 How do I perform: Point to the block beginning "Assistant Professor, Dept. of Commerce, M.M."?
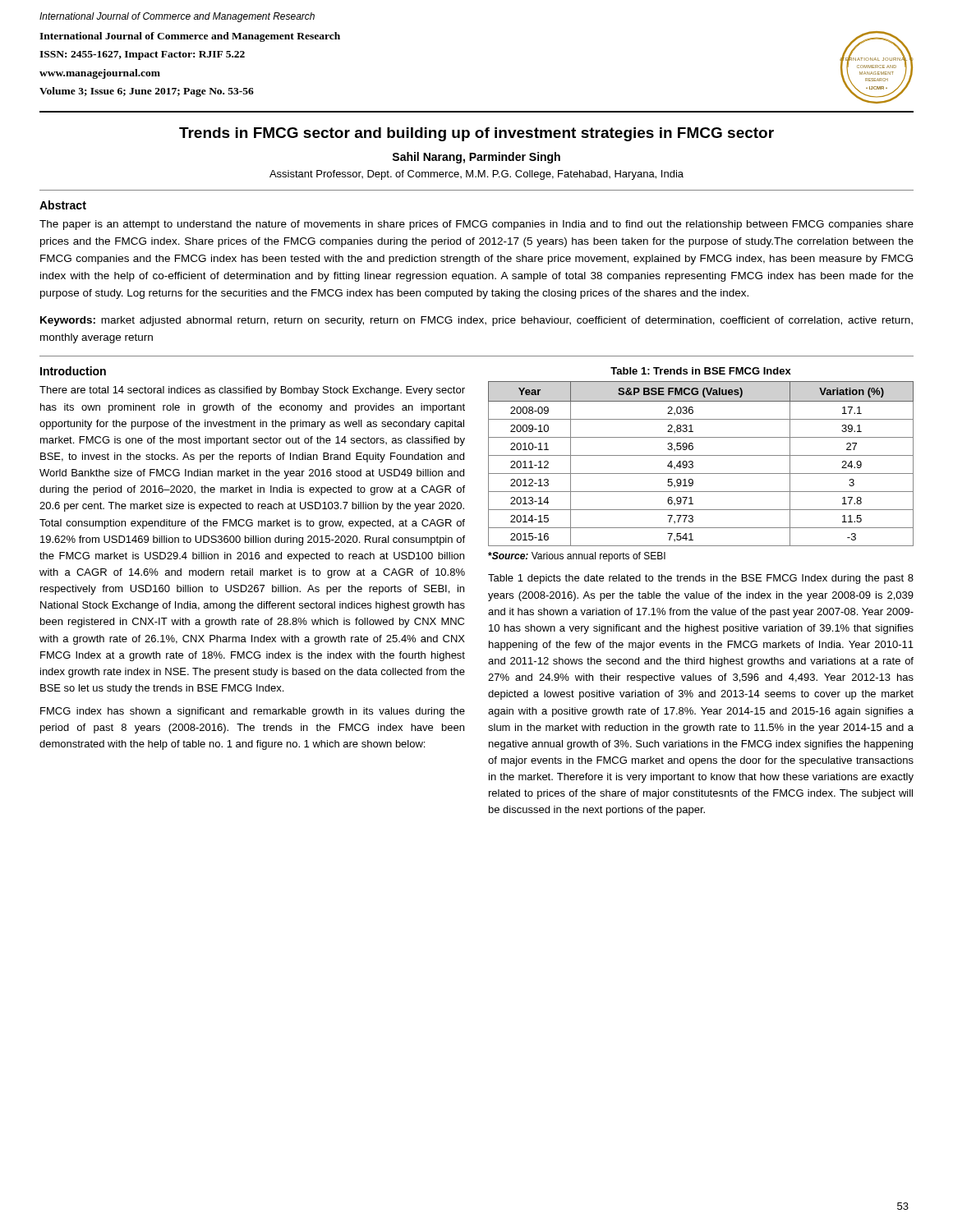(x=476, y=174)
